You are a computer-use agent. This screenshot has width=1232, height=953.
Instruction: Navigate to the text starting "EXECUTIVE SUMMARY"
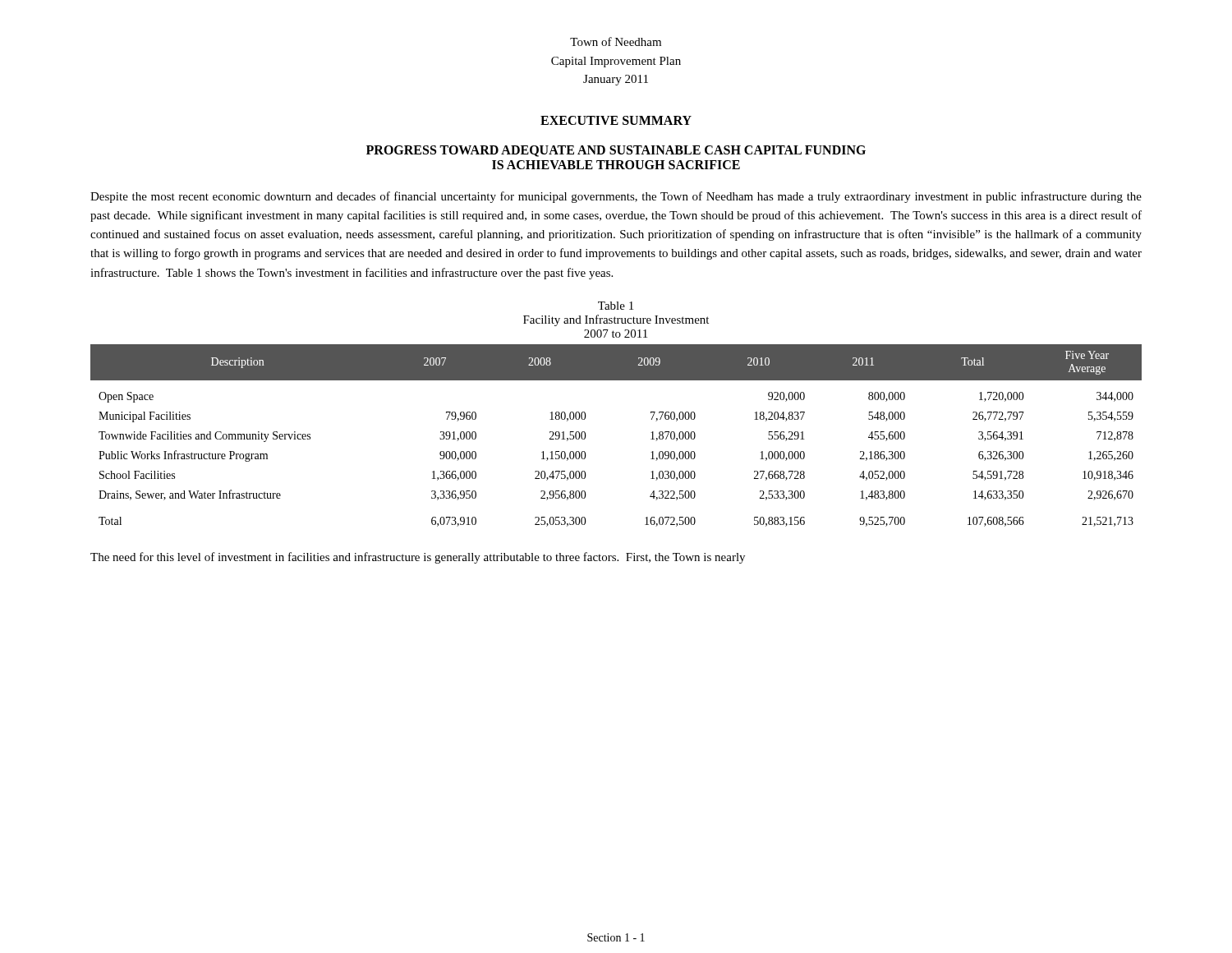[616, 120]
